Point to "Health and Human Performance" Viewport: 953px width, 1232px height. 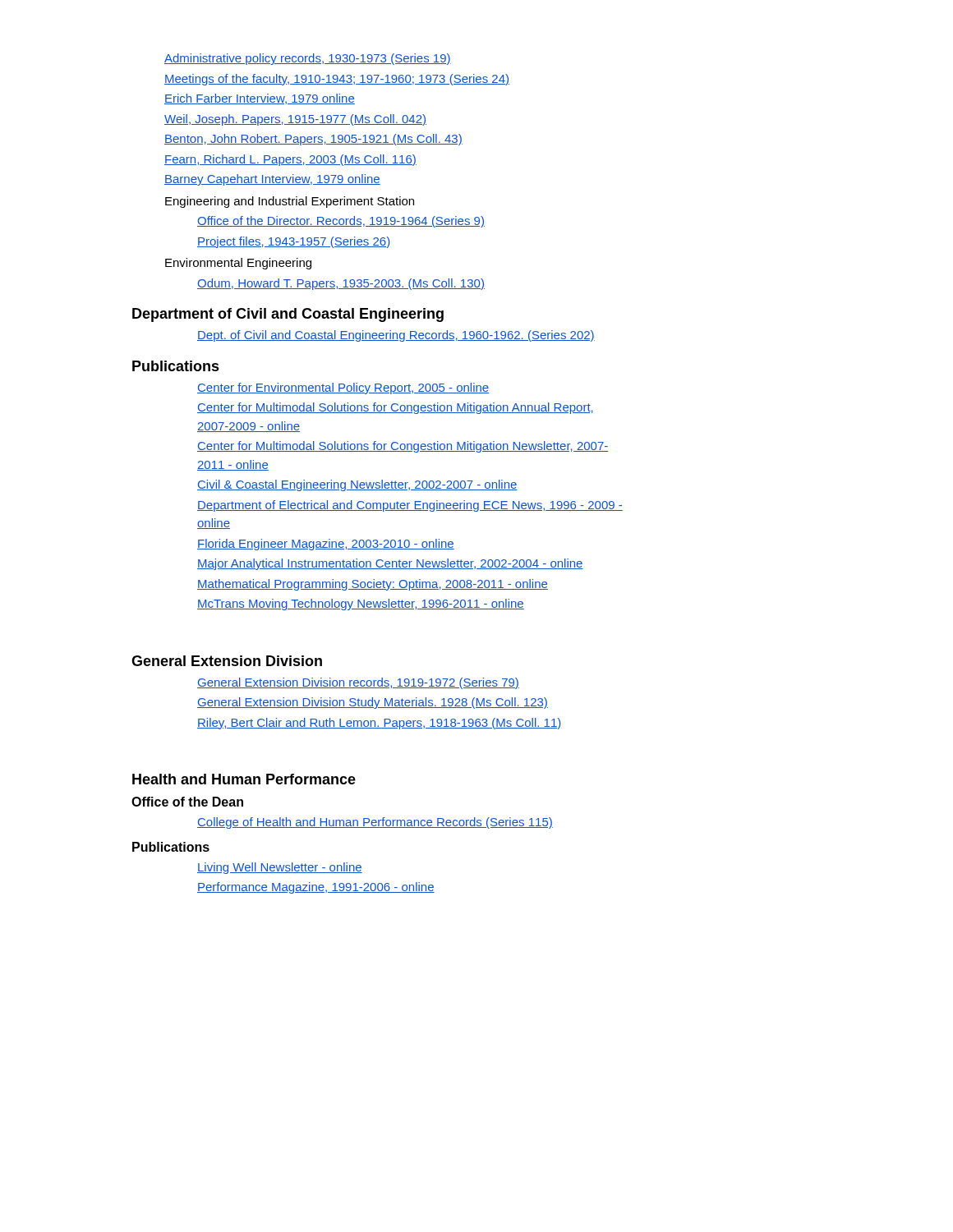coord(244,779)
